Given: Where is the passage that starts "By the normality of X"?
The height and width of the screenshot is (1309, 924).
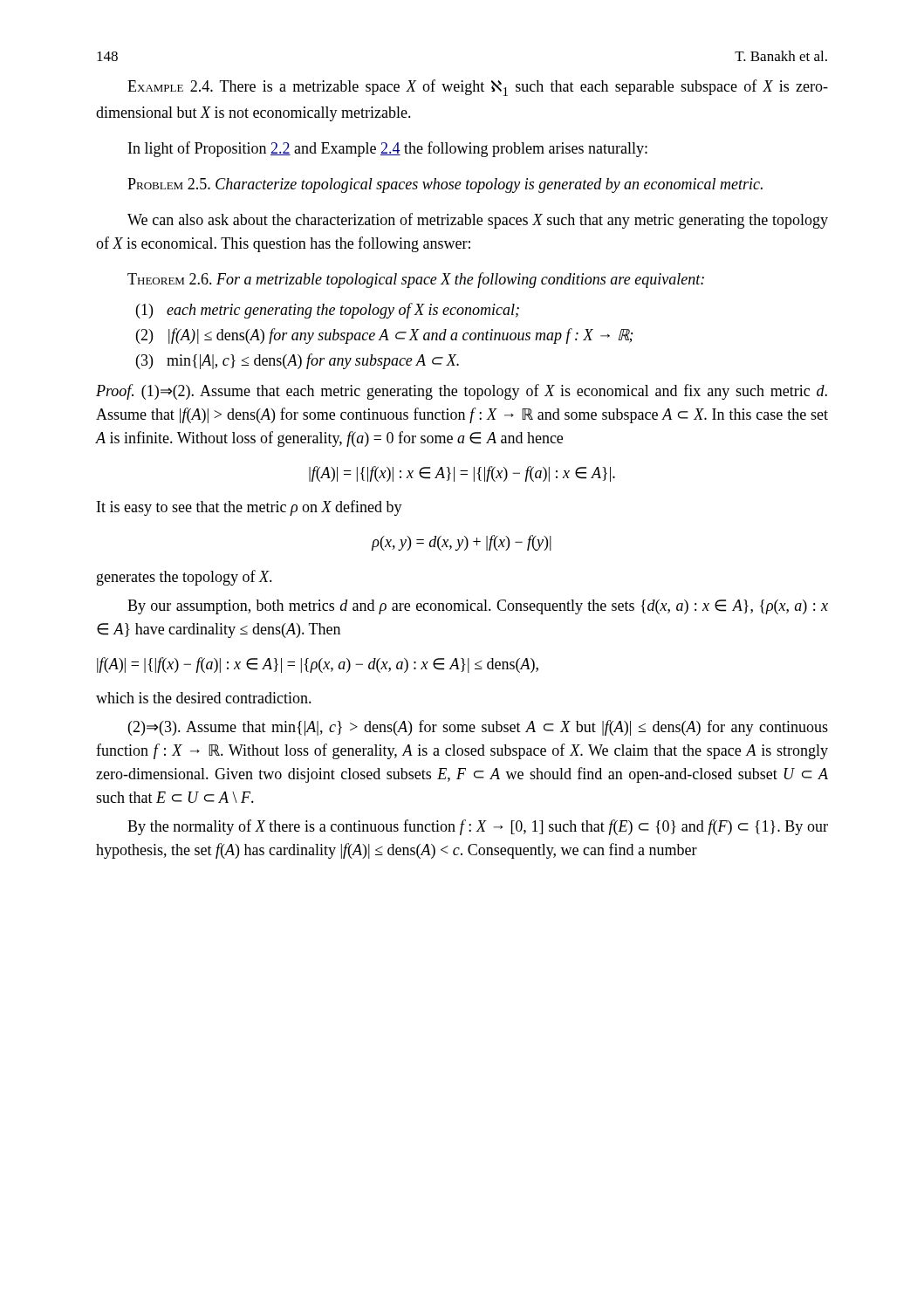Looking at the screenshot, I should pos(462,839).
